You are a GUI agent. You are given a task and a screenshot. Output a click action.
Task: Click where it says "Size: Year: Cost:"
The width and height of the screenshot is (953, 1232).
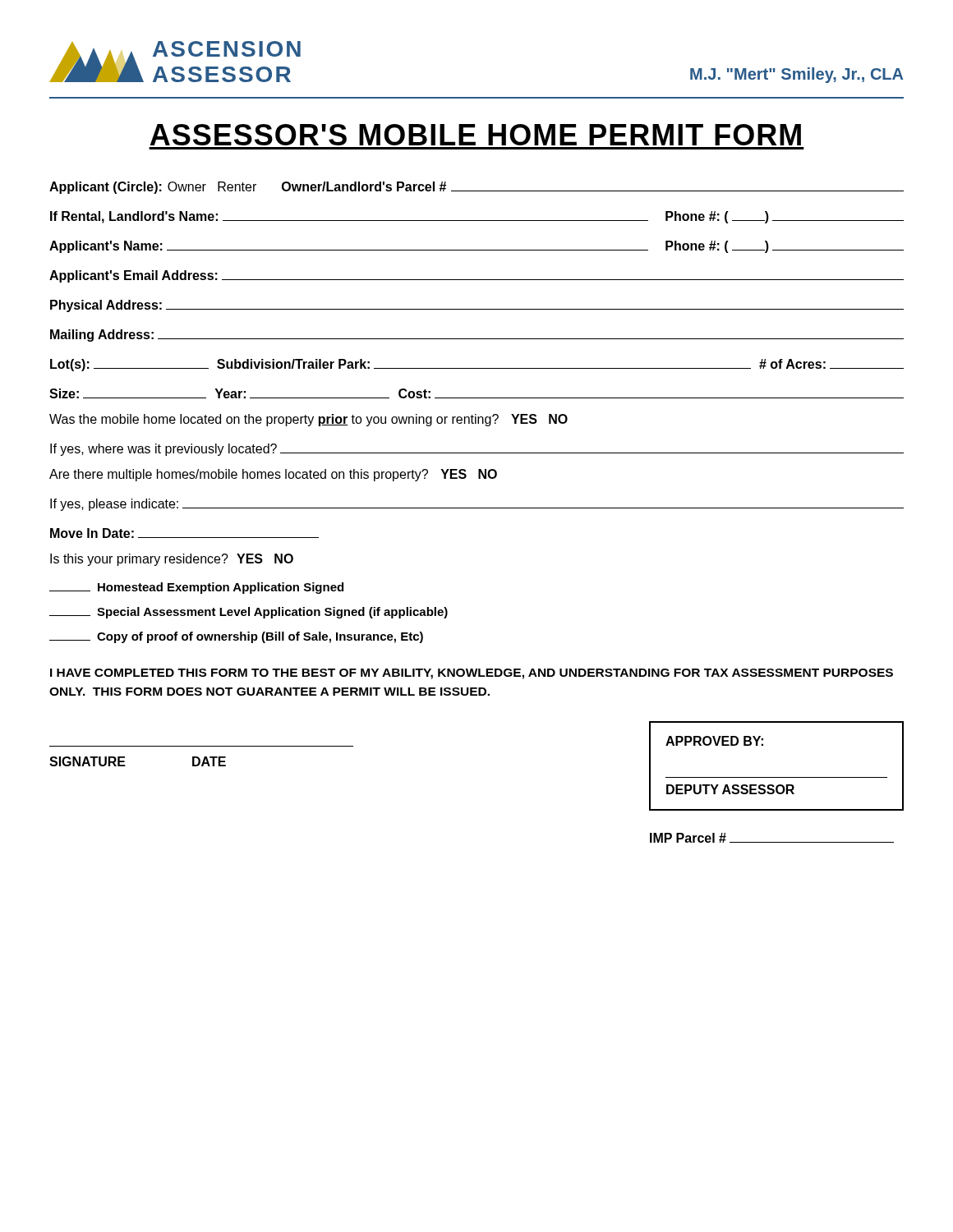476,392
